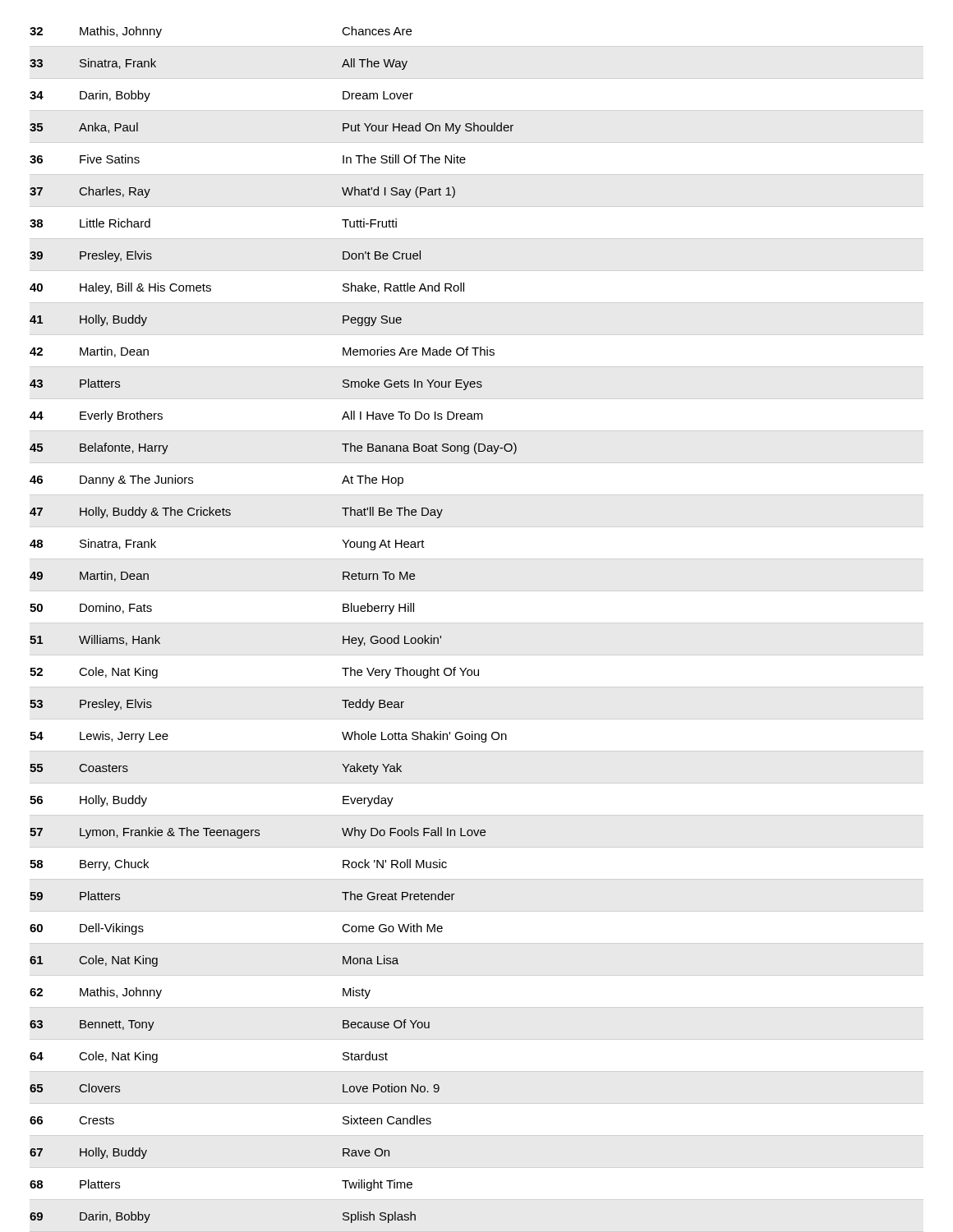Locate the text starting "61 Cole, Nat"
The width and height of the screenshot is (953, 1232).
pos(115,961)
